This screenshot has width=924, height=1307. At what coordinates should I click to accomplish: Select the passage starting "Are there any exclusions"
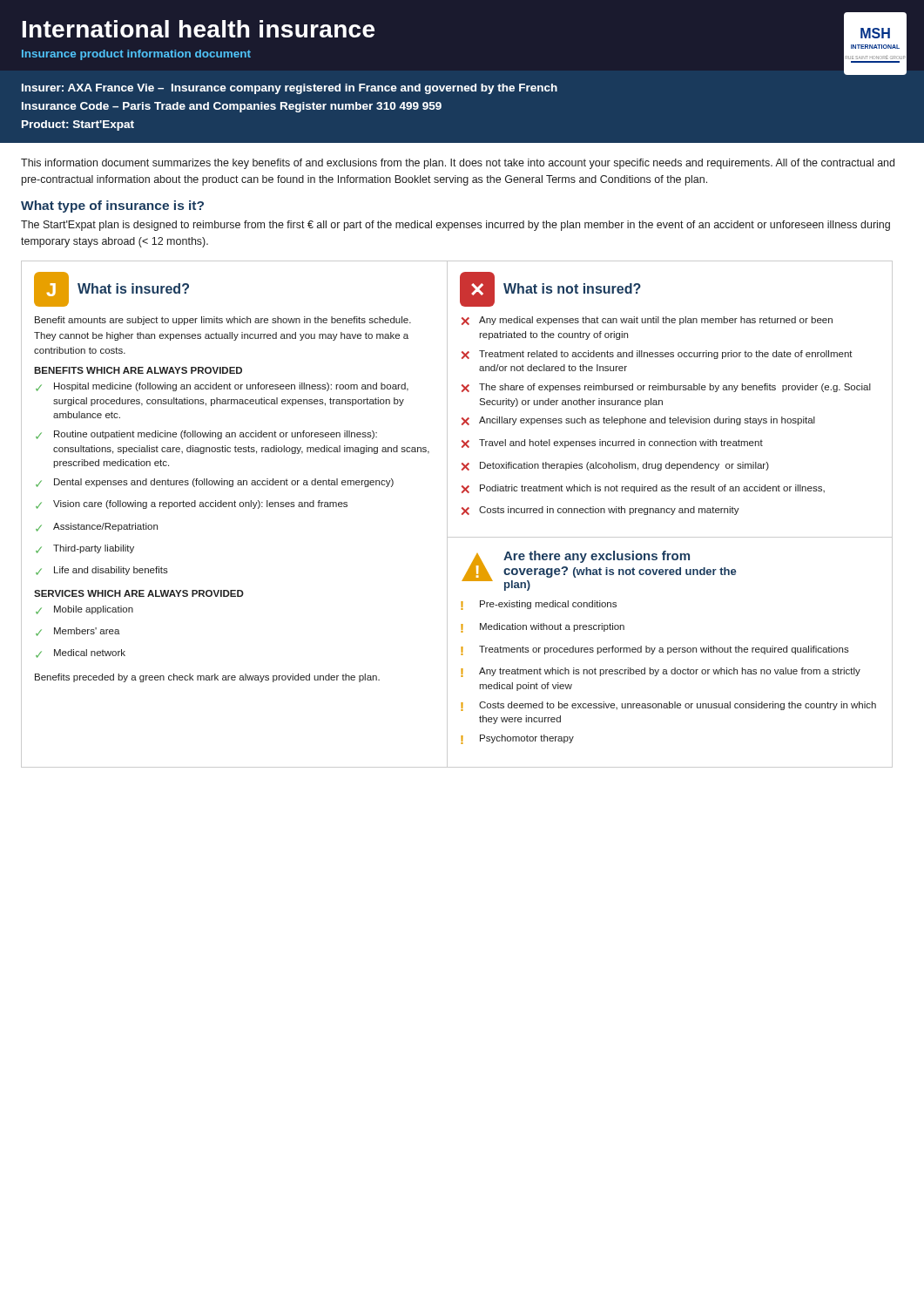click(x=620, y=563)
